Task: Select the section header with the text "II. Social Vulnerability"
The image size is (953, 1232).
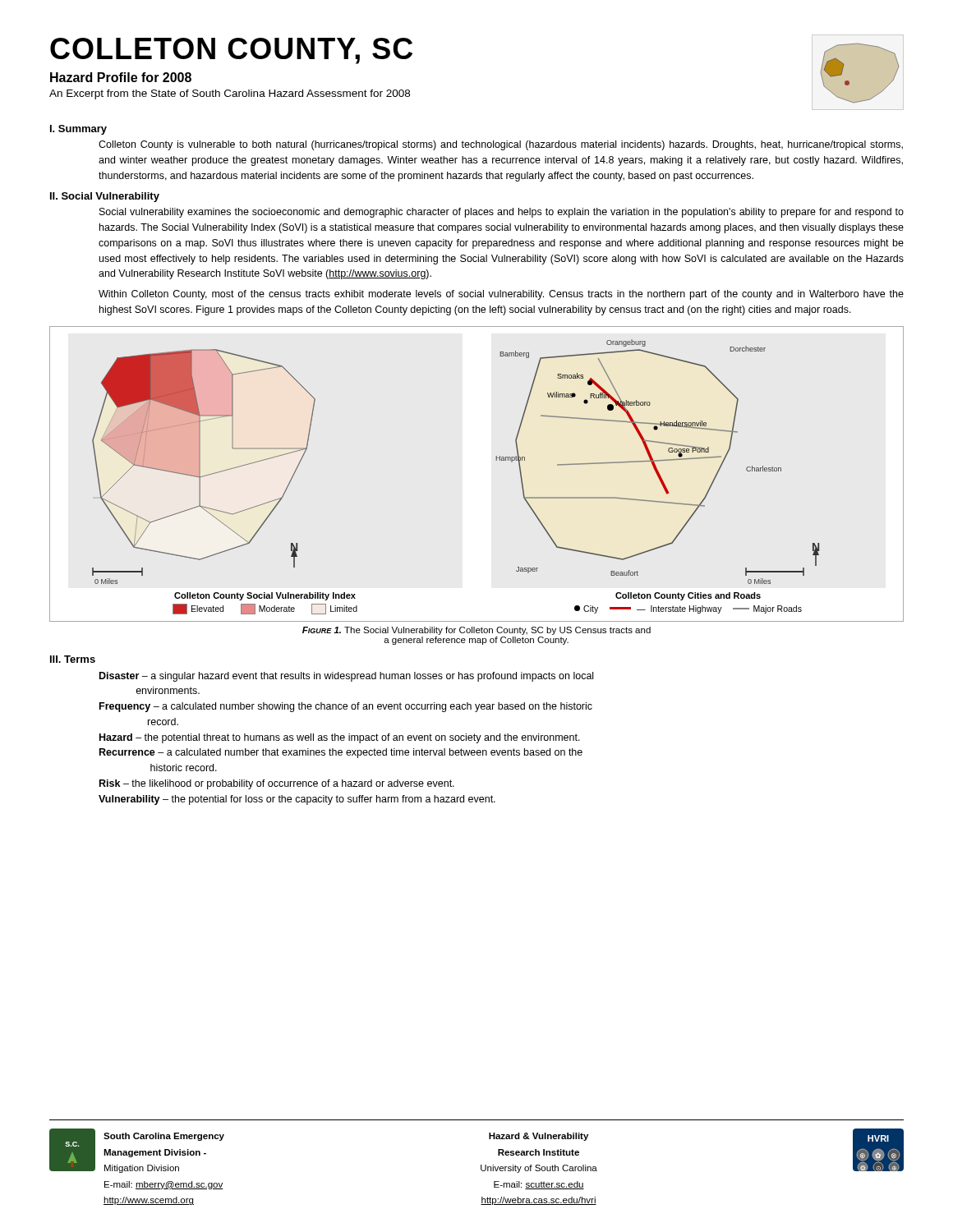Action: (x=104, y=196)
